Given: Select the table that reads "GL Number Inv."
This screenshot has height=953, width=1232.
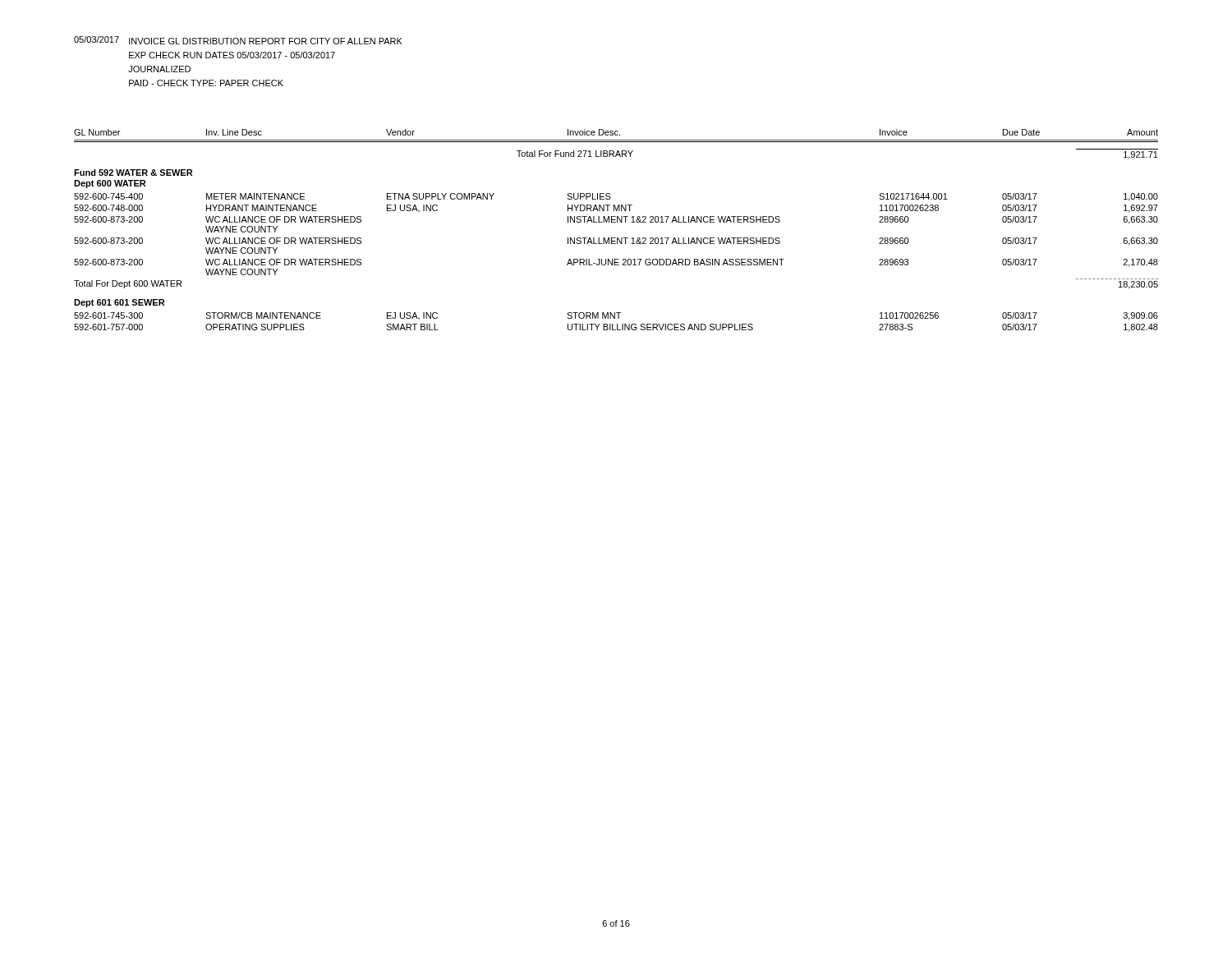Looking at the screenshot, I should click(x=616, y=230).
